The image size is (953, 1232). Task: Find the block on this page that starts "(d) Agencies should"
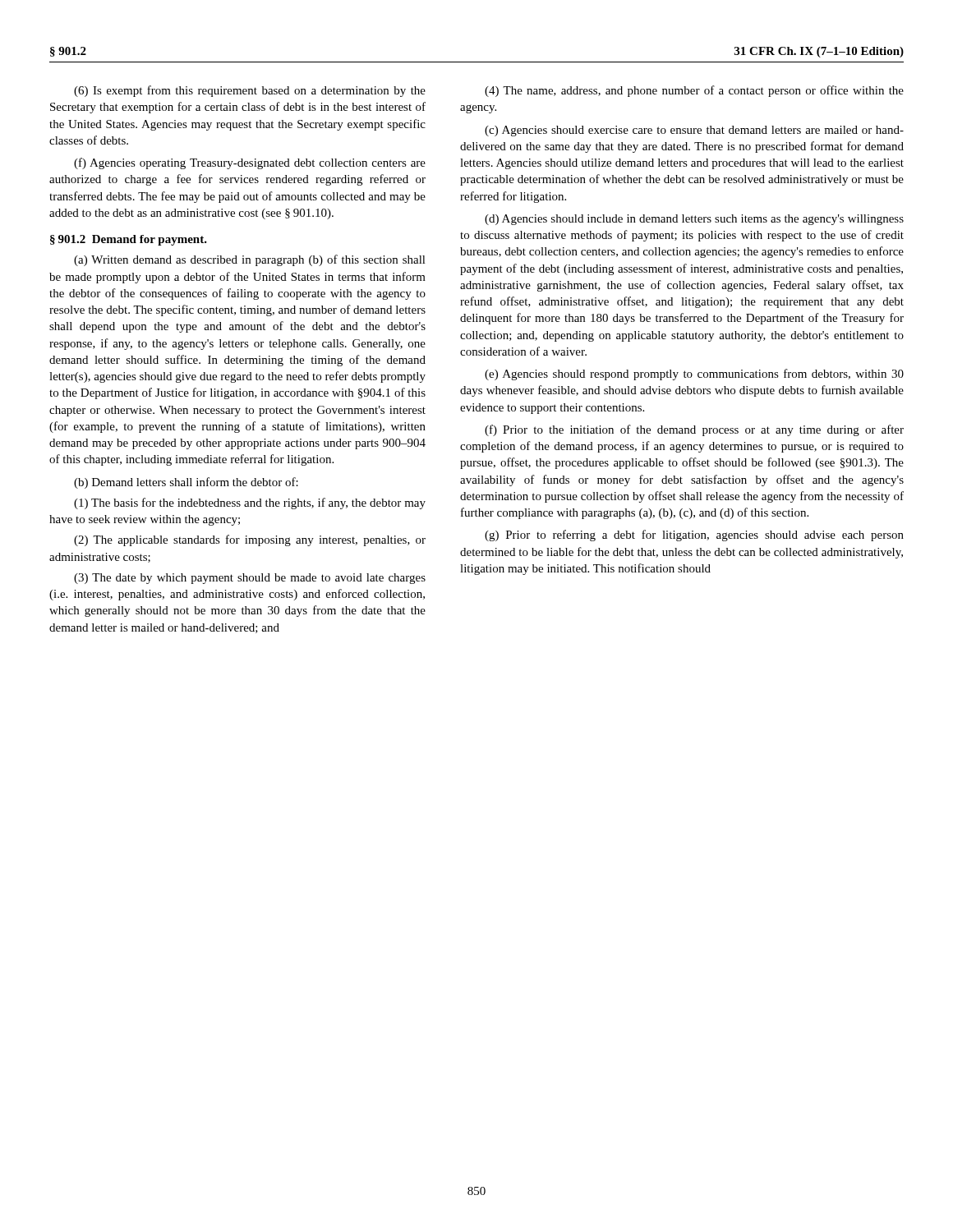coord(682,285)
